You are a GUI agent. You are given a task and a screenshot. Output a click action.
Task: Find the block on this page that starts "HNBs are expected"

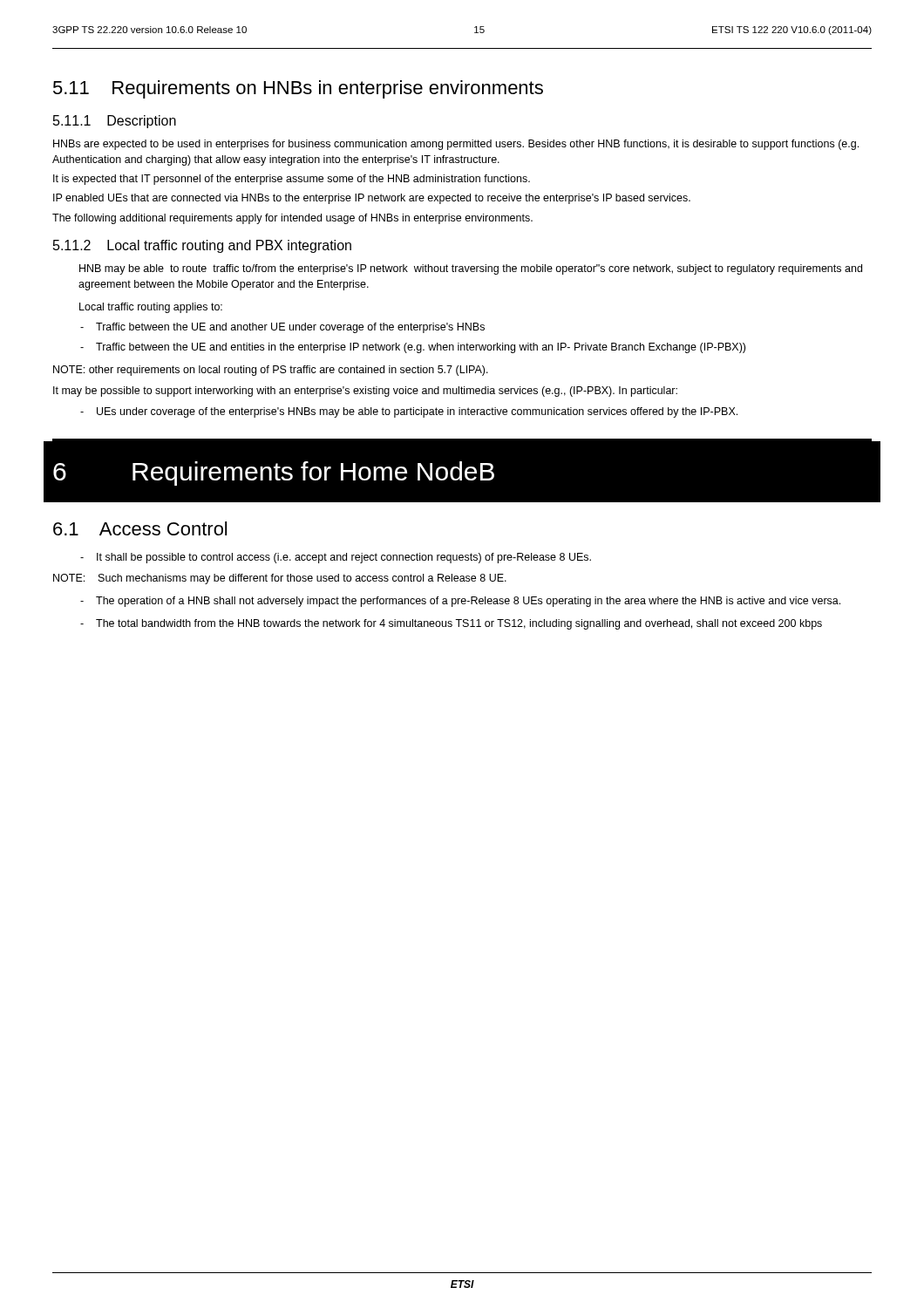click(456, 152)
